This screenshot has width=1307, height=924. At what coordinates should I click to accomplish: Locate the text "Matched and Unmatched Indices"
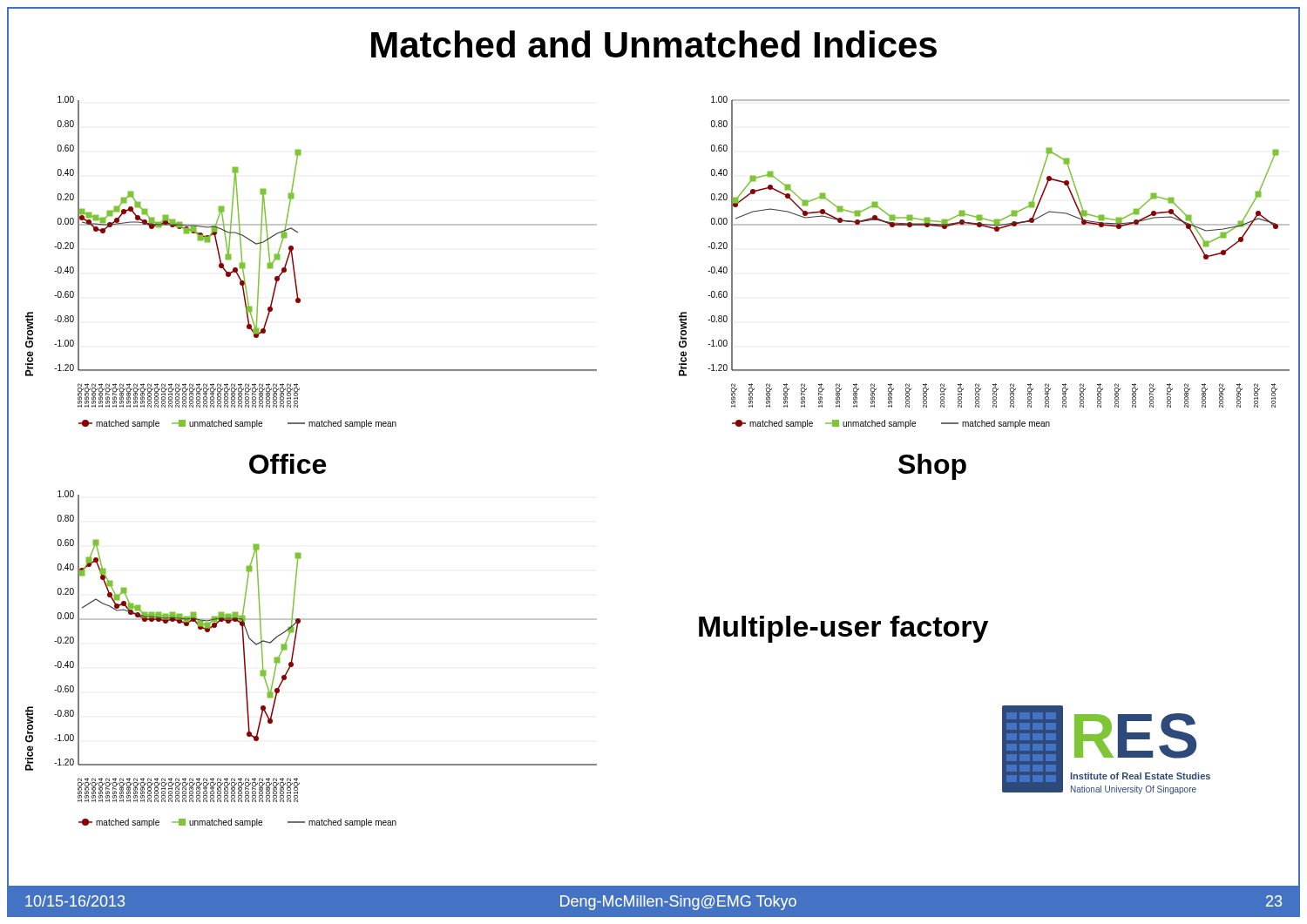(654, 45)
